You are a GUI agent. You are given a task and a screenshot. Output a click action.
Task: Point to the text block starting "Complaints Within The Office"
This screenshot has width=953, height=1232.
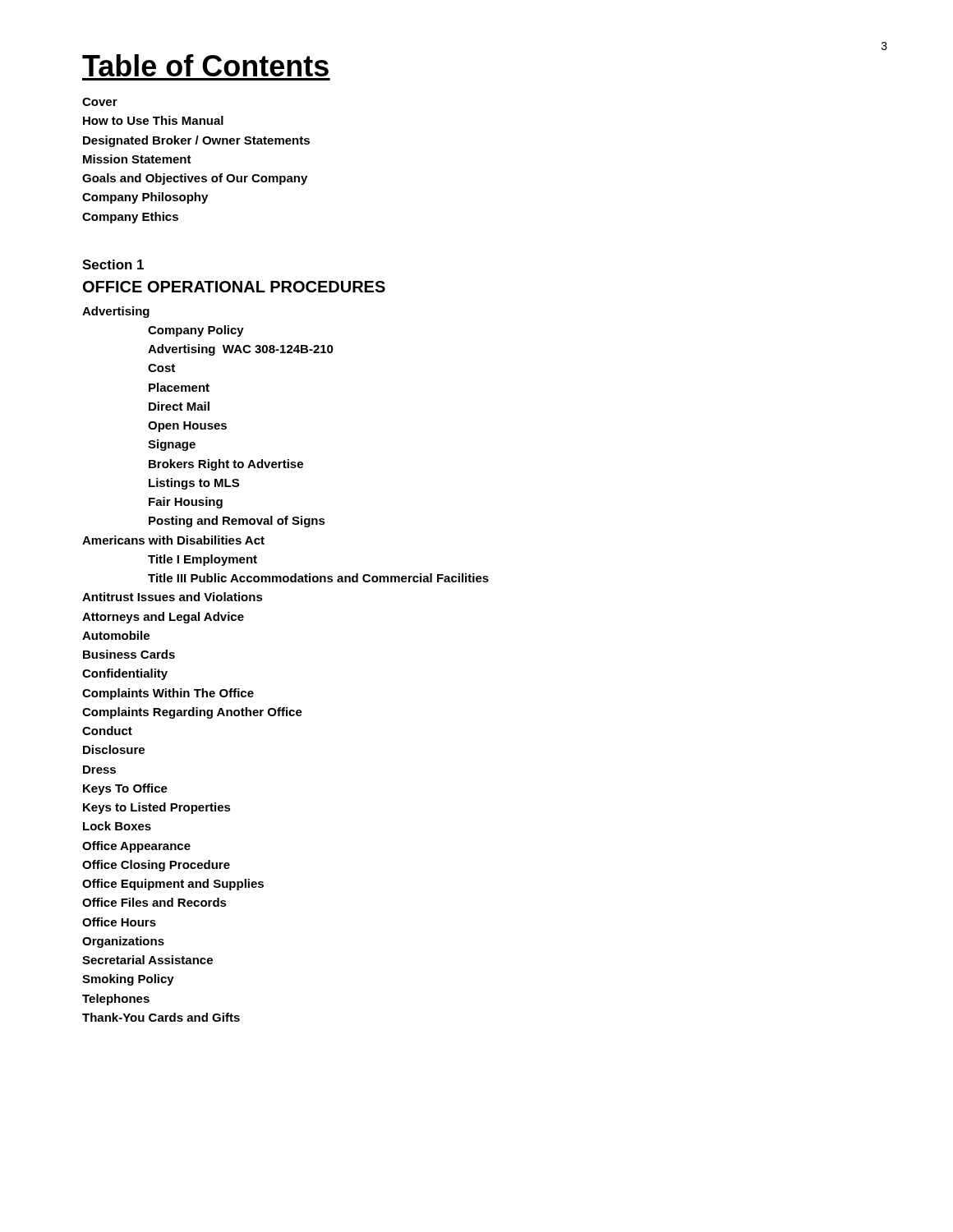click(168, 692)
